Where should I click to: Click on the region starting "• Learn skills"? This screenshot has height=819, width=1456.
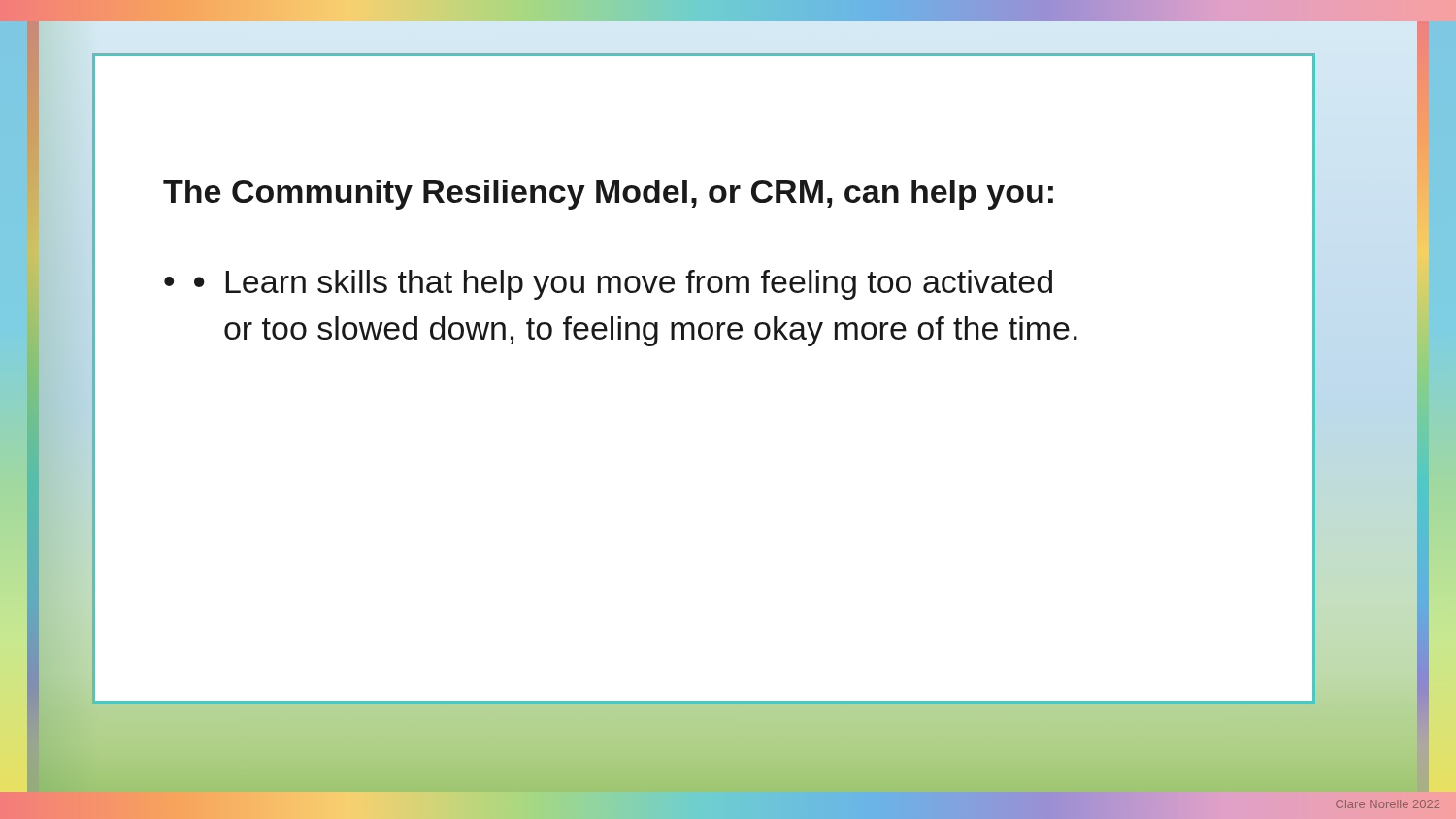click(704, 305)
